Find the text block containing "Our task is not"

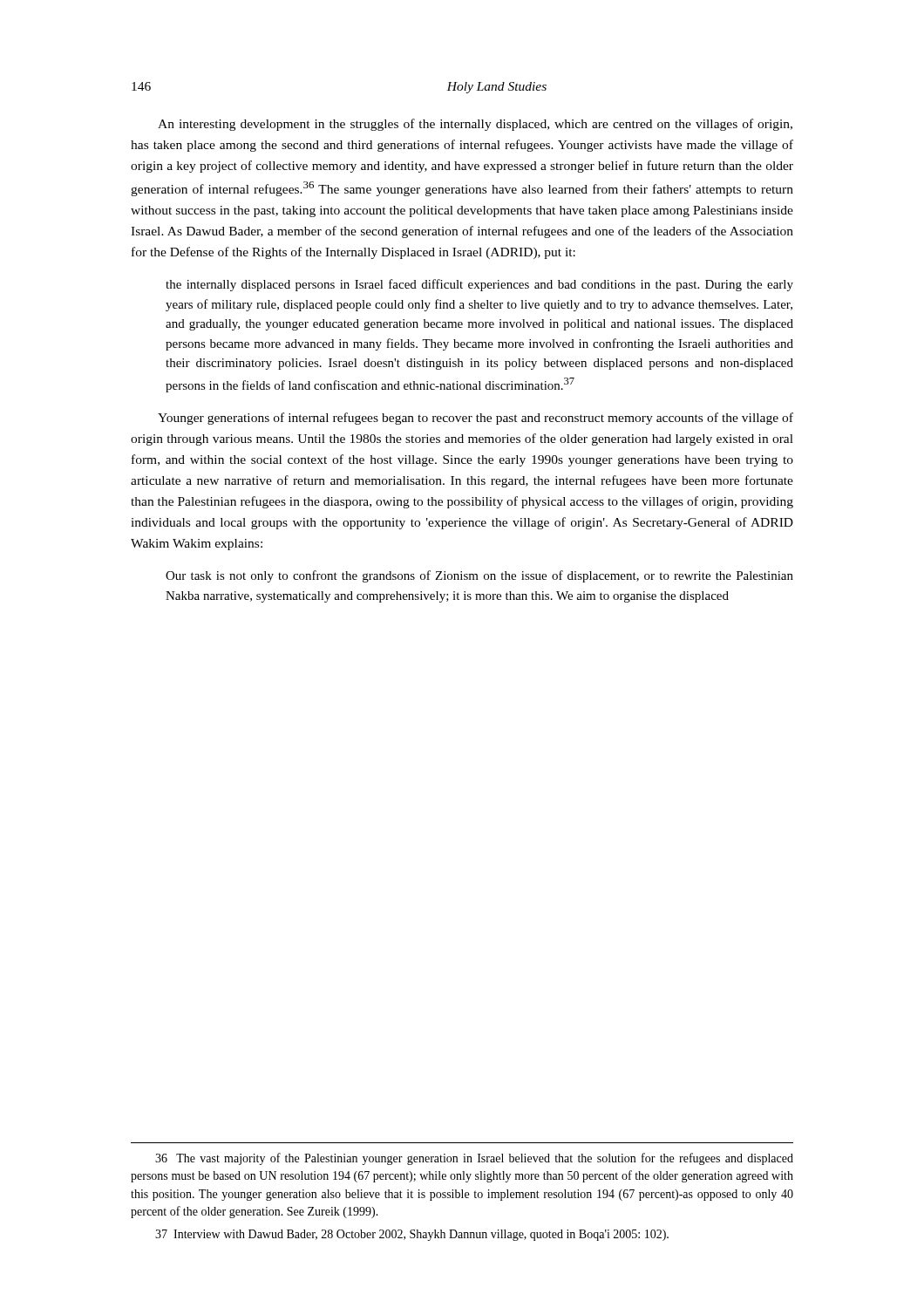coord(479,586)
